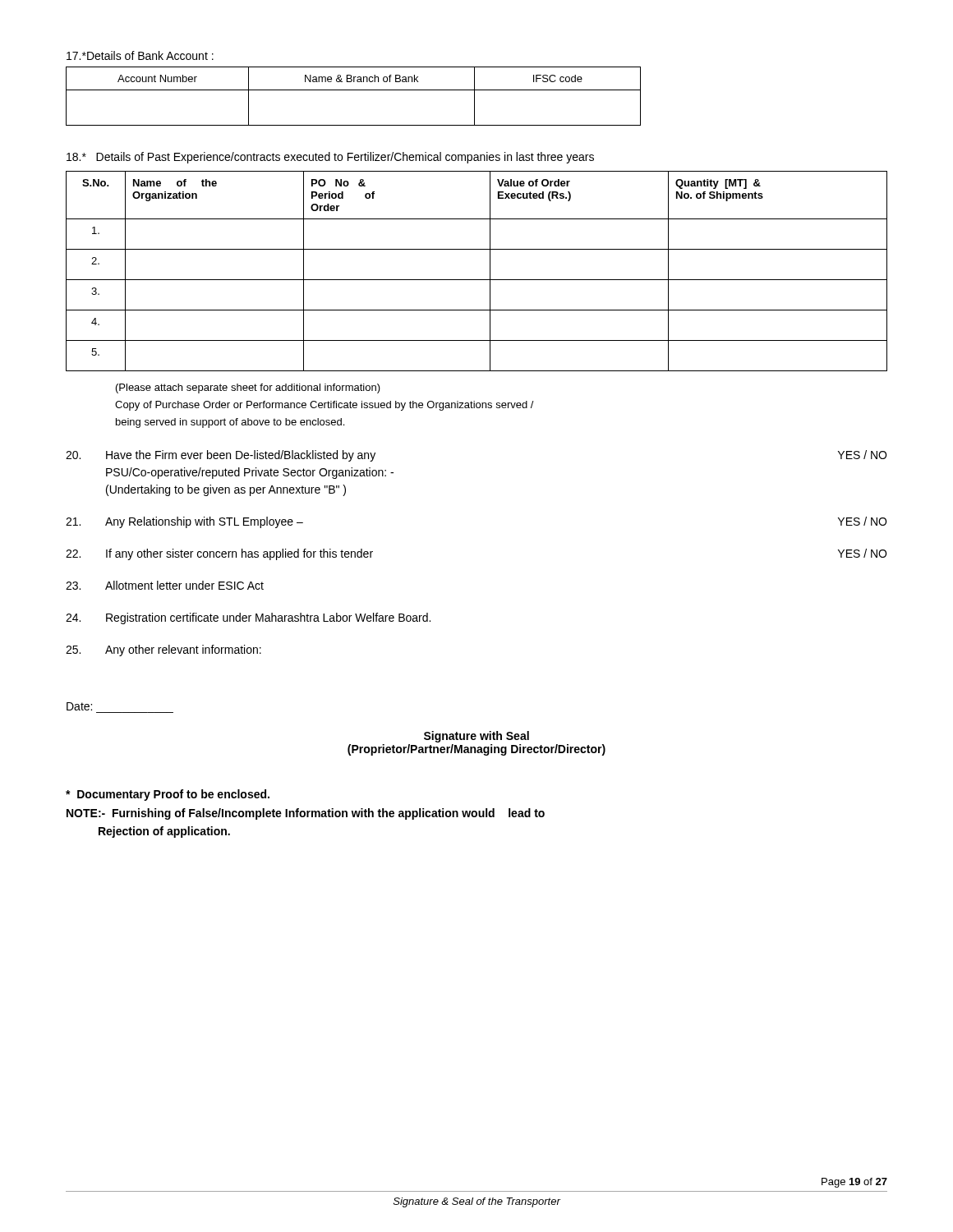Click on the list item that says "25. Any other relevant information:"
The image size is (953, 1232).
(163, 650)
